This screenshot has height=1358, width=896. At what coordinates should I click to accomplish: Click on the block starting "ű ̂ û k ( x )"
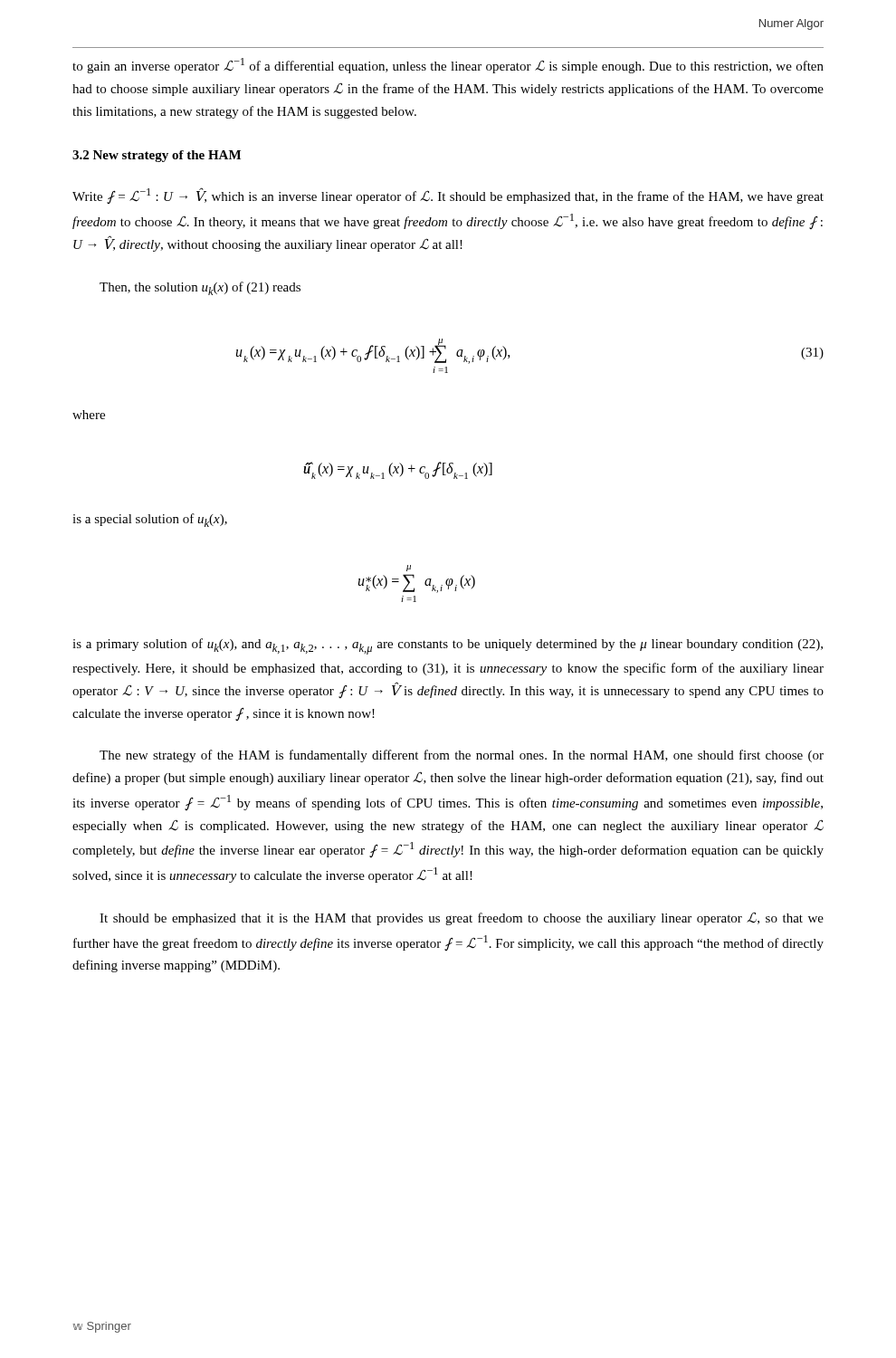tap(448, 465)
